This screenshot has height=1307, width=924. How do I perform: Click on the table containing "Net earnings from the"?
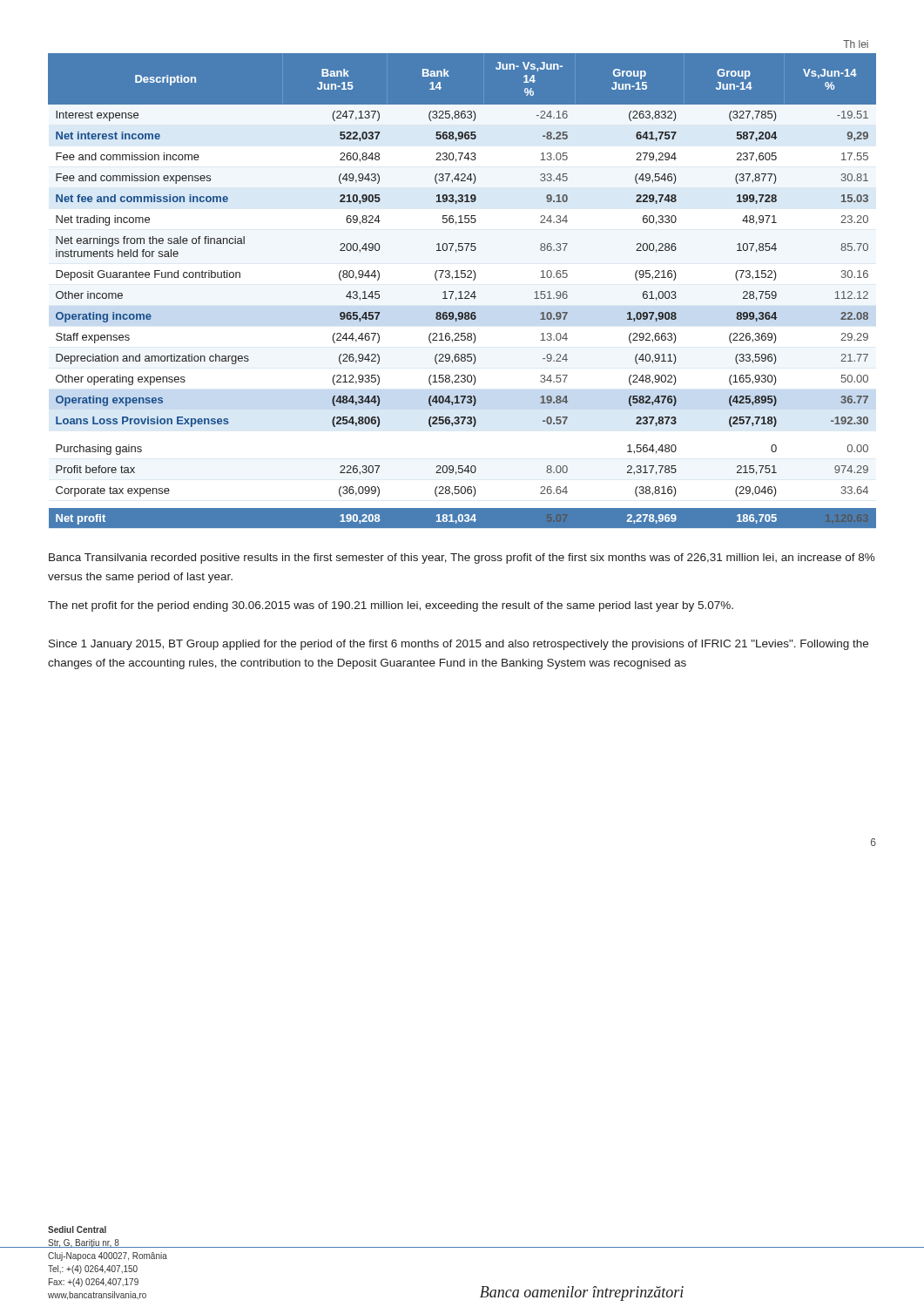(462, 282)
